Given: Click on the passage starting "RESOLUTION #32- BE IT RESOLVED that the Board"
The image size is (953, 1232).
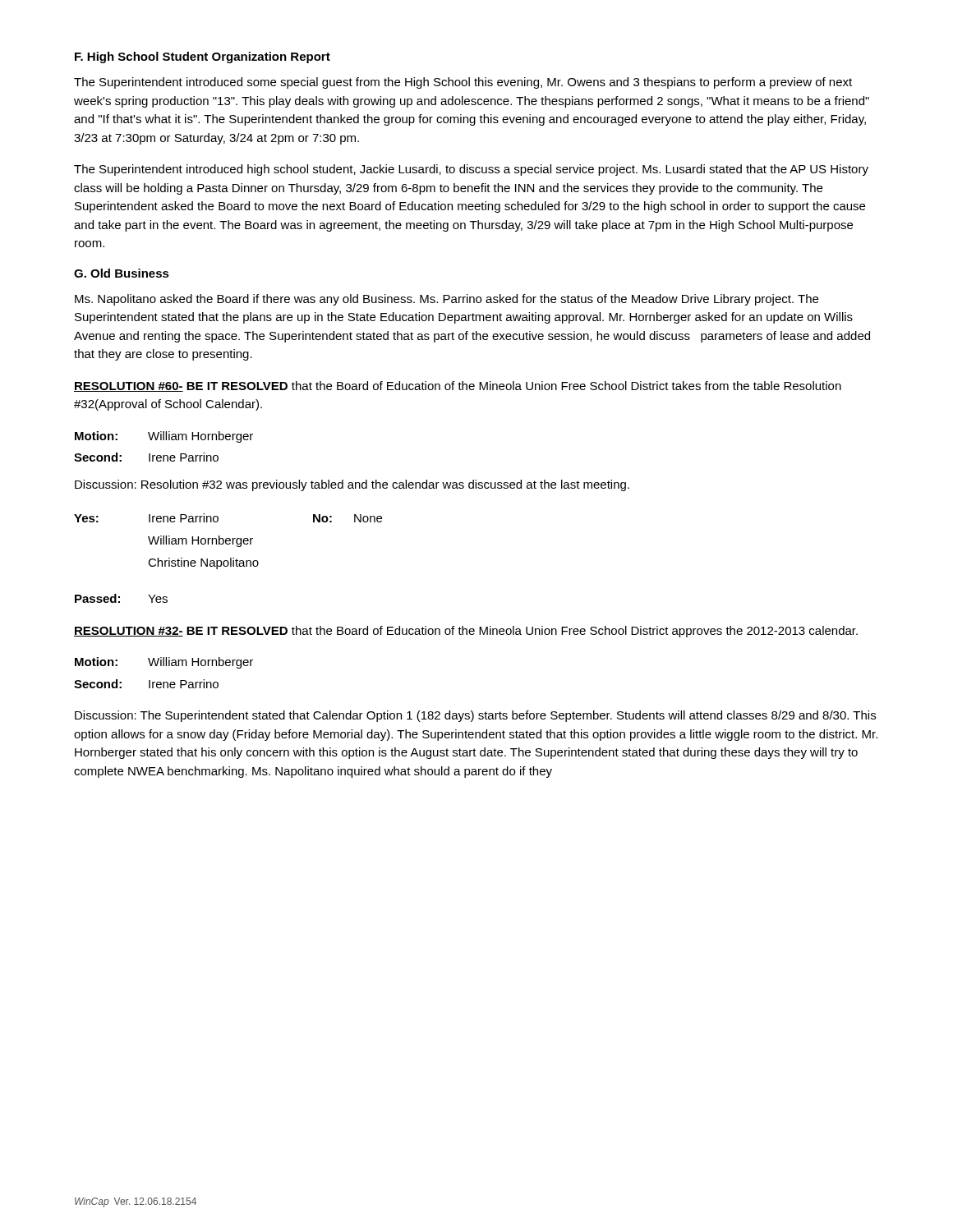Looking at the screenshot, I should 466,630.
